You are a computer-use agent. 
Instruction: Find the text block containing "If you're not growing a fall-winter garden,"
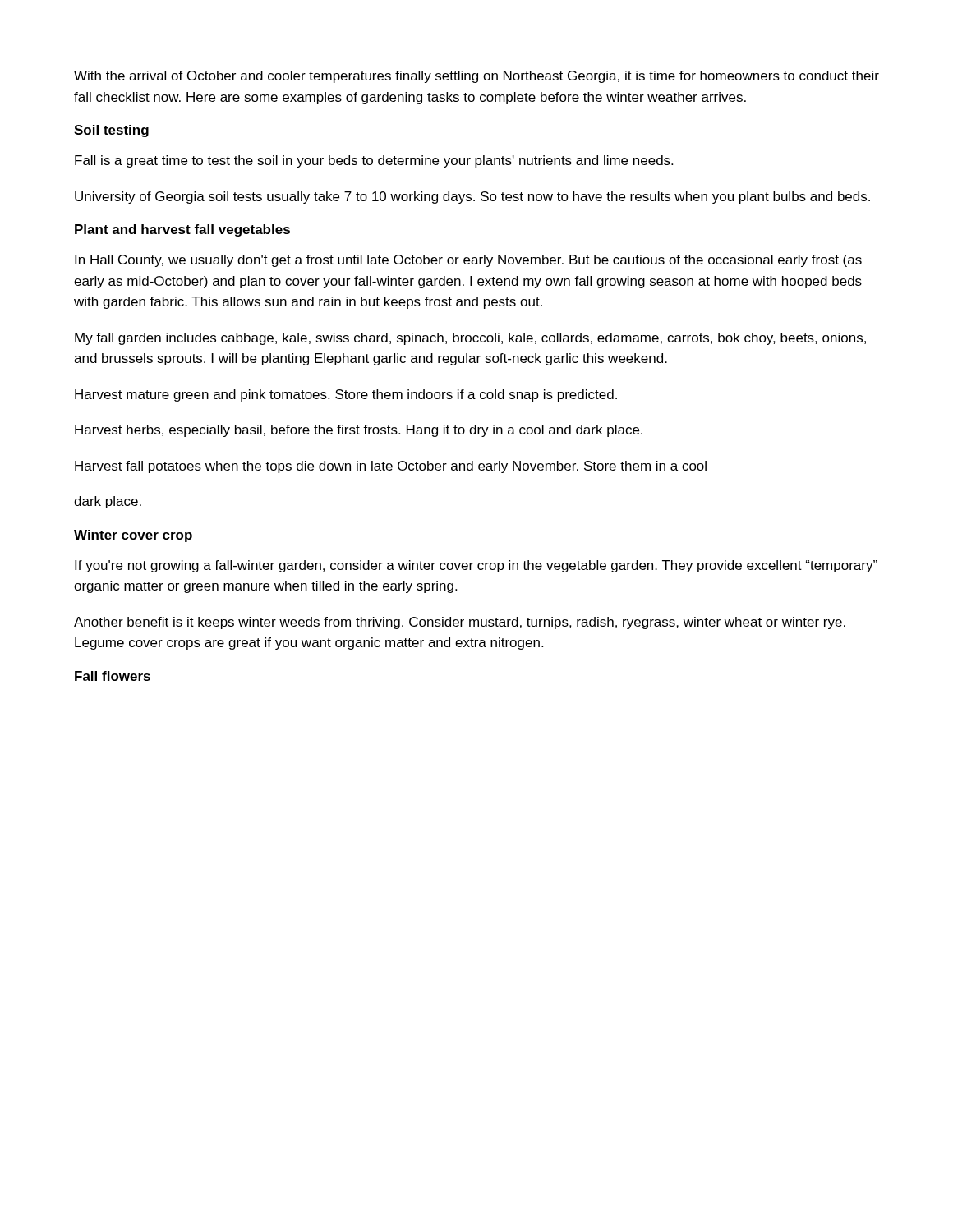click(476, 576)
